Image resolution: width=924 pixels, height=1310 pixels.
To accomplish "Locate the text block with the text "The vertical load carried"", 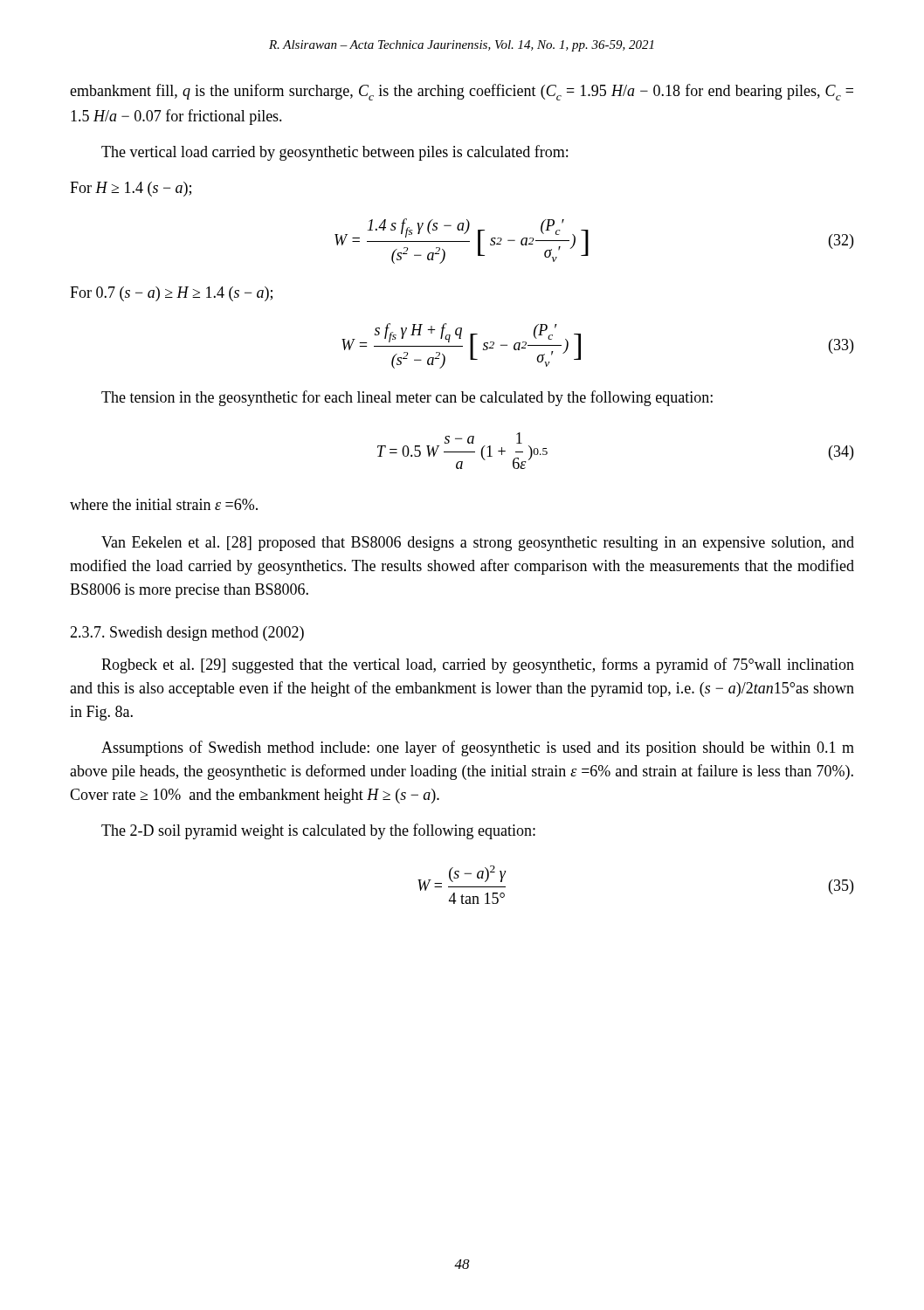I will [x=335, y=152].
